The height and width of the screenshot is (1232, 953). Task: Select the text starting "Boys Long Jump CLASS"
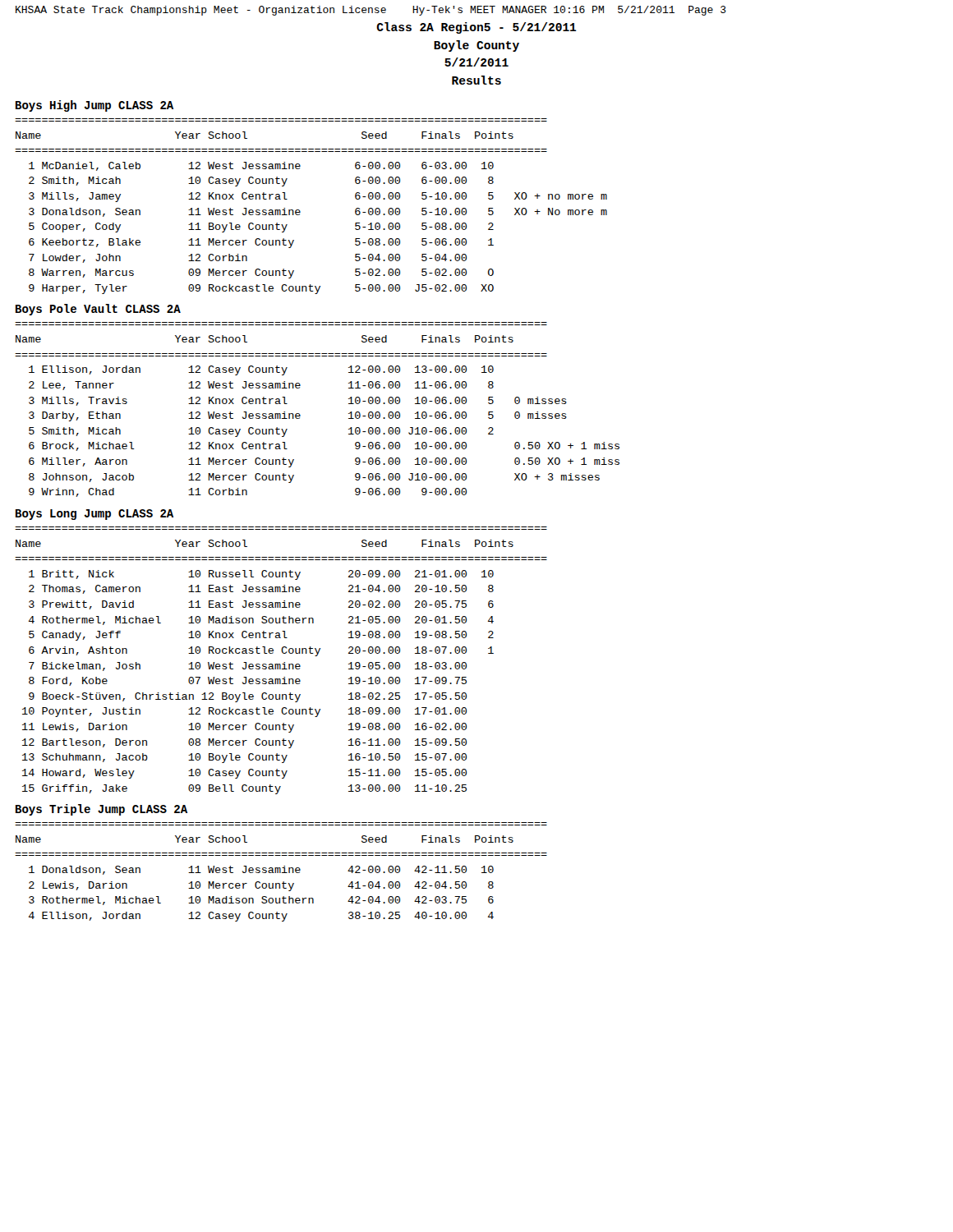tap(94, 514)
